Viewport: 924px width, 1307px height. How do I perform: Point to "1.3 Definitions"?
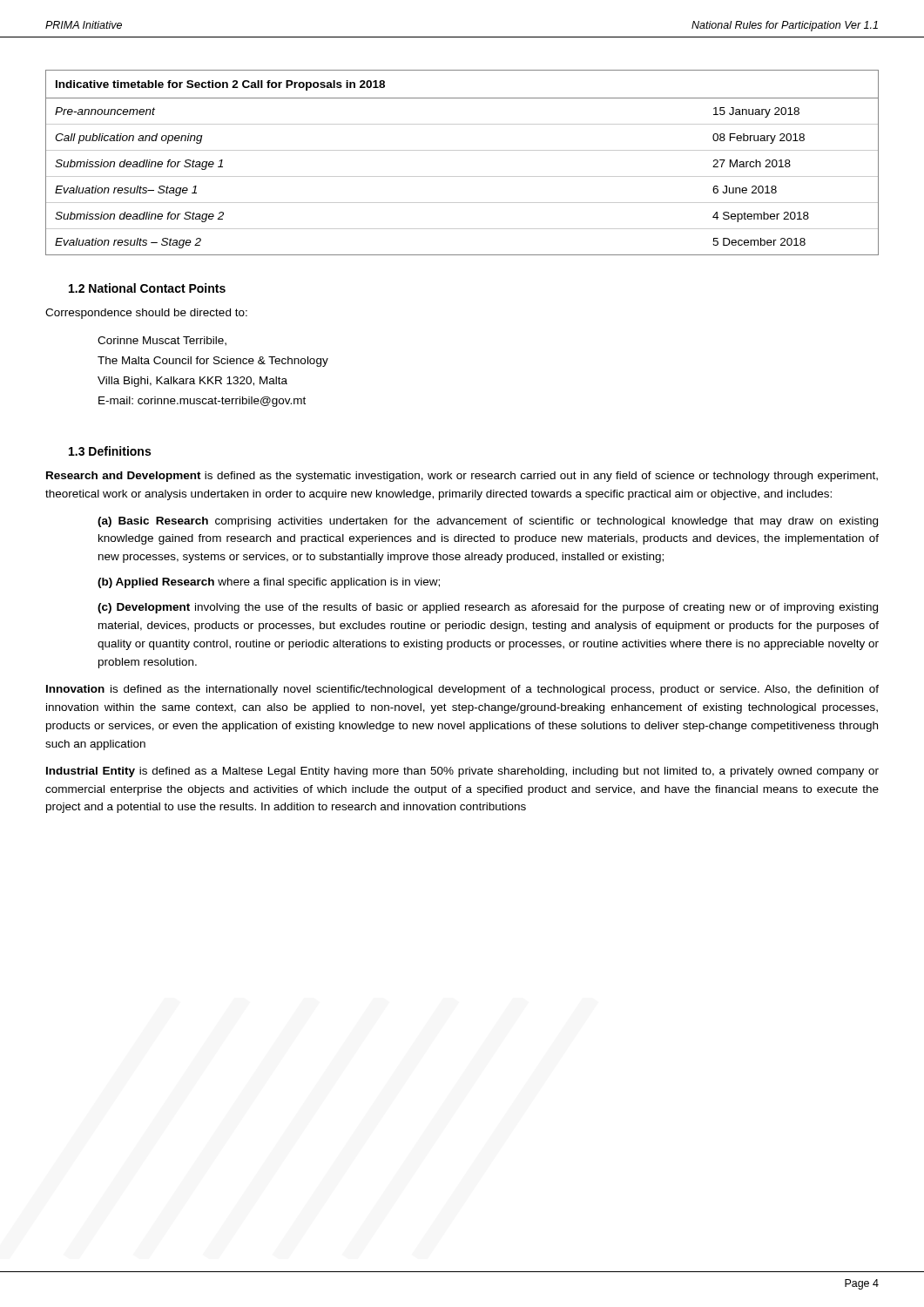pyautogui.click(x=110, y=451)
